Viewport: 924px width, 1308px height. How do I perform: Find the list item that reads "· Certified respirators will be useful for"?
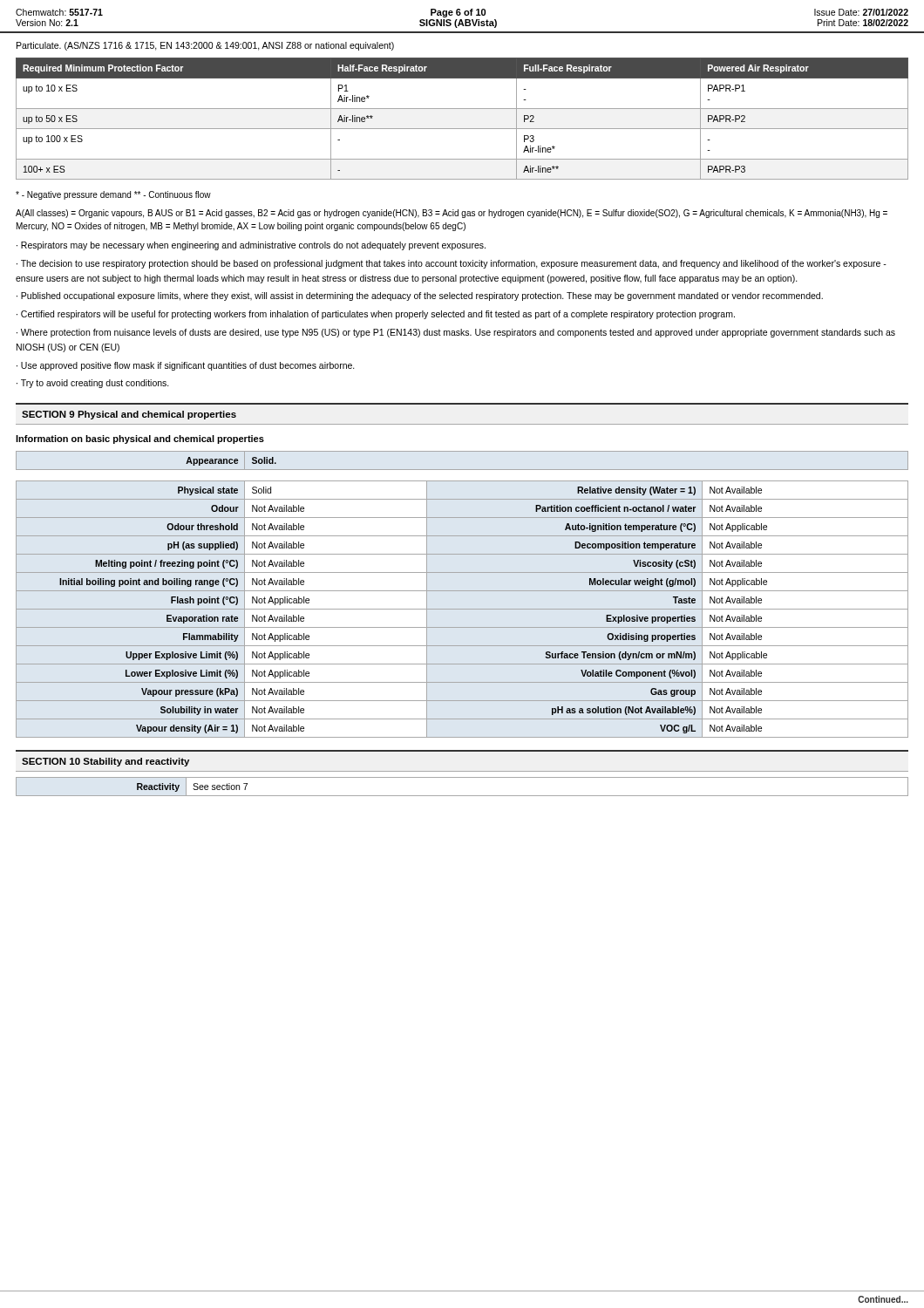376,314
